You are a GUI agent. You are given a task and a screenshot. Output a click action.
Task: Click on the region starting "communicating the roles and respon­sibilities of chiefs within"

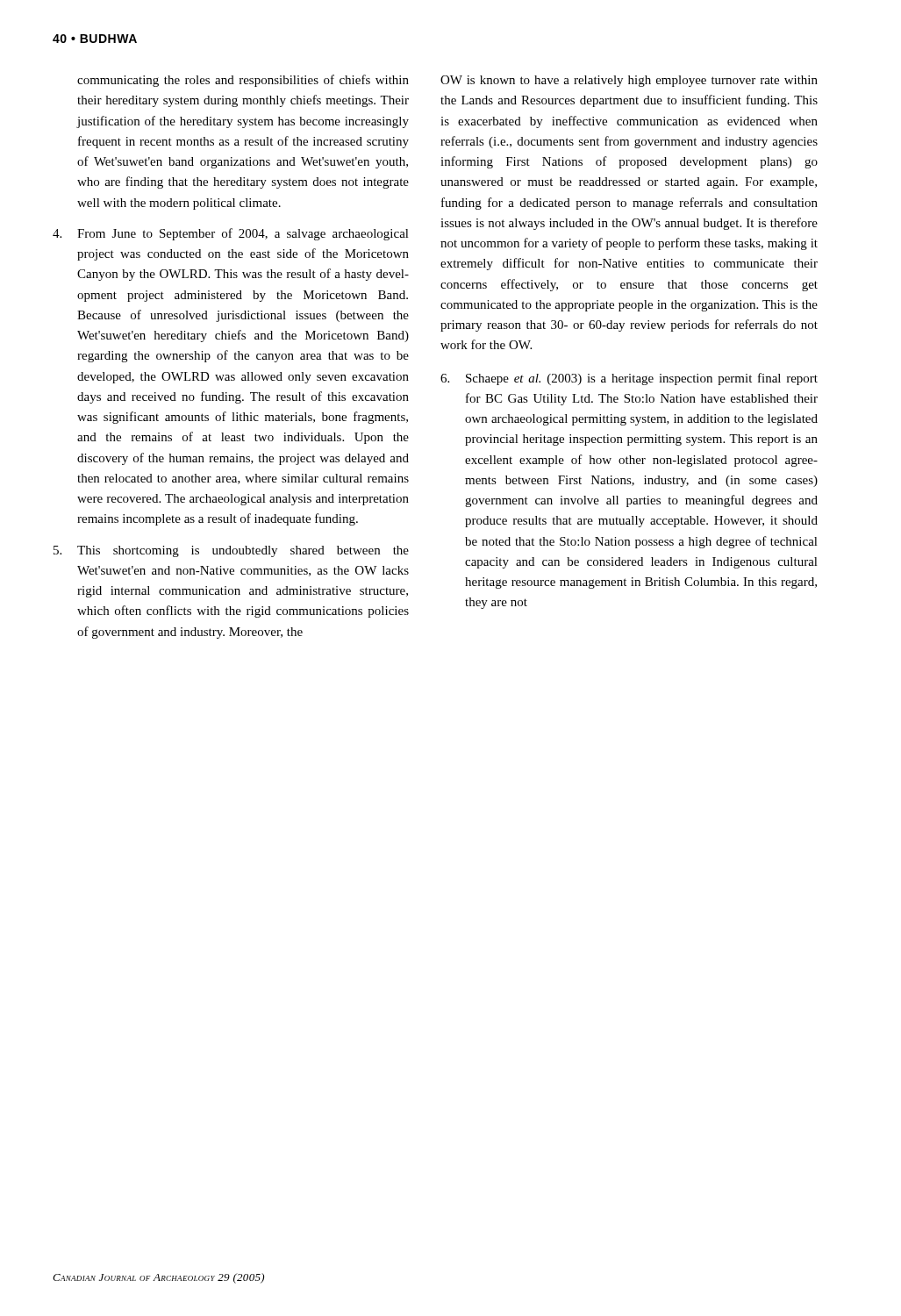[x=243, y=141]
